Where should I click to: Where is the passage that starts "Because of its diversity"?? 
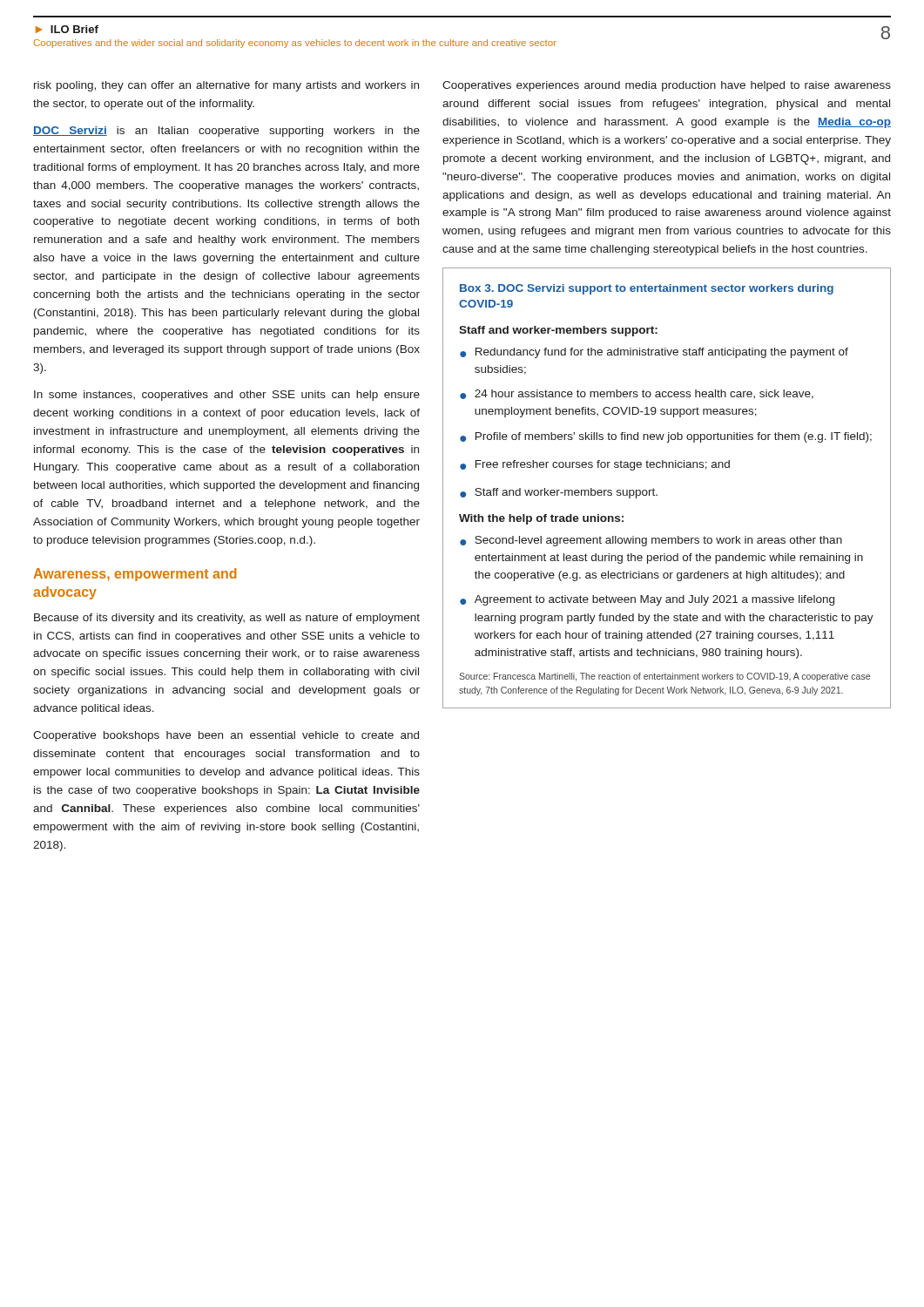point(226,663)
